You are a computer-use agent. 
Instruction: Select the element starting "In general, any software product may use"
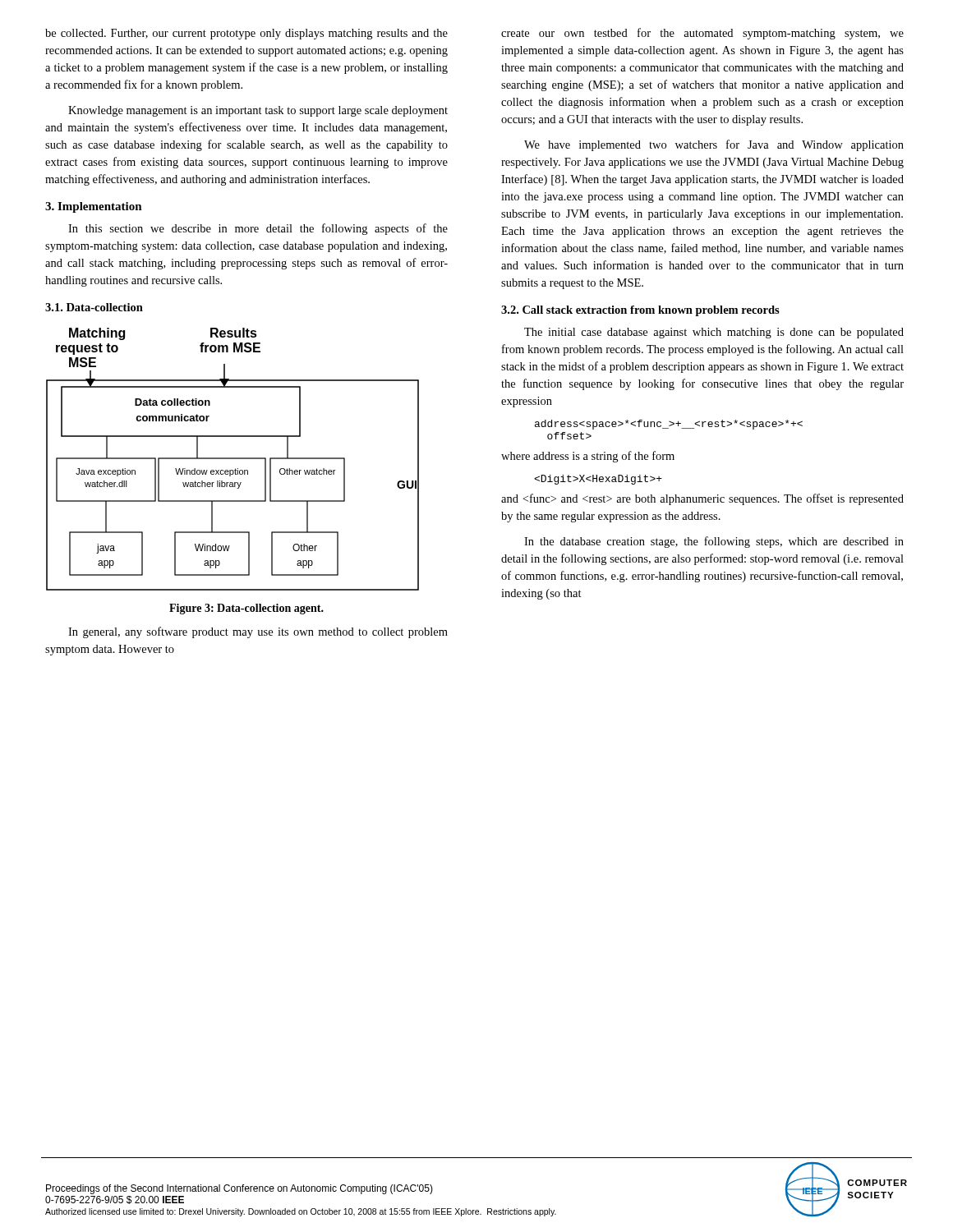246,641
